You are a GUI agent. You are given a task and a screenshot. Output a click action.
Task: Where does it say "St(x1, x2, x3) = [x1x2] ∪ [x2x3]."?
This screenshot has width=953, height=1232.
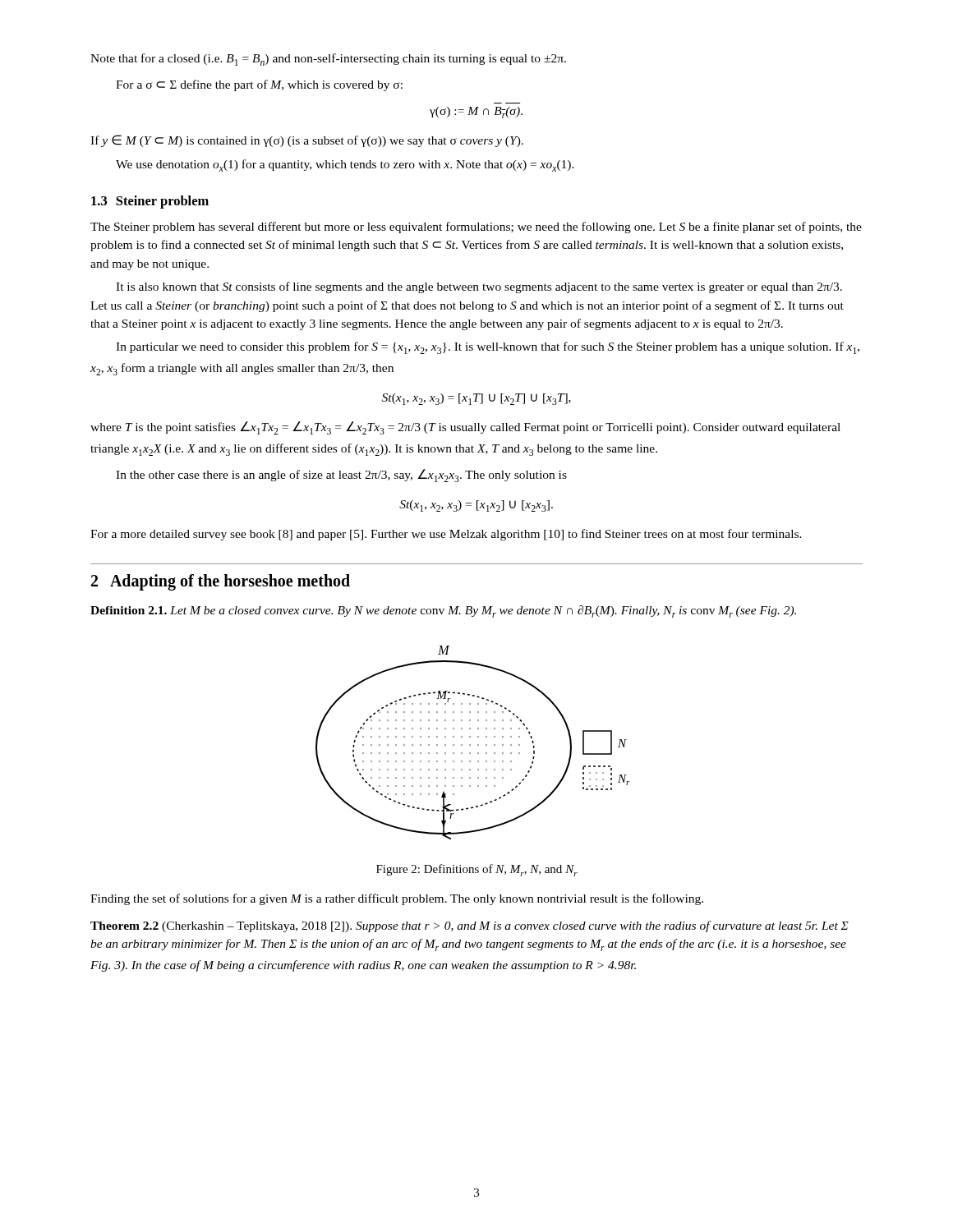pos(476,506)
